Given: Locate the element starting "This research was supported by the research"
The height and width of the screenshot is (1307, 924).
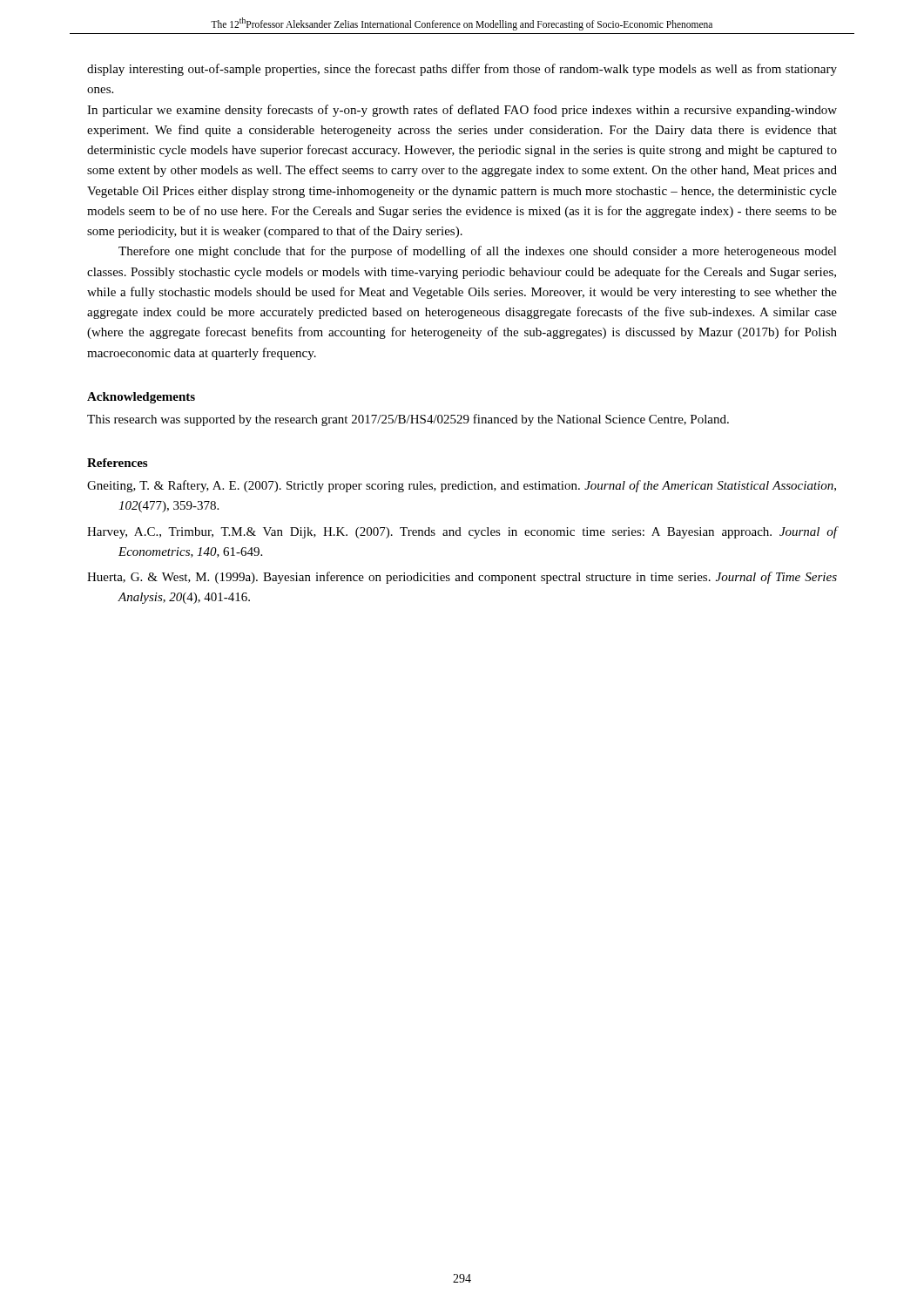Looking at the screenshot, I should click(462, 419).
